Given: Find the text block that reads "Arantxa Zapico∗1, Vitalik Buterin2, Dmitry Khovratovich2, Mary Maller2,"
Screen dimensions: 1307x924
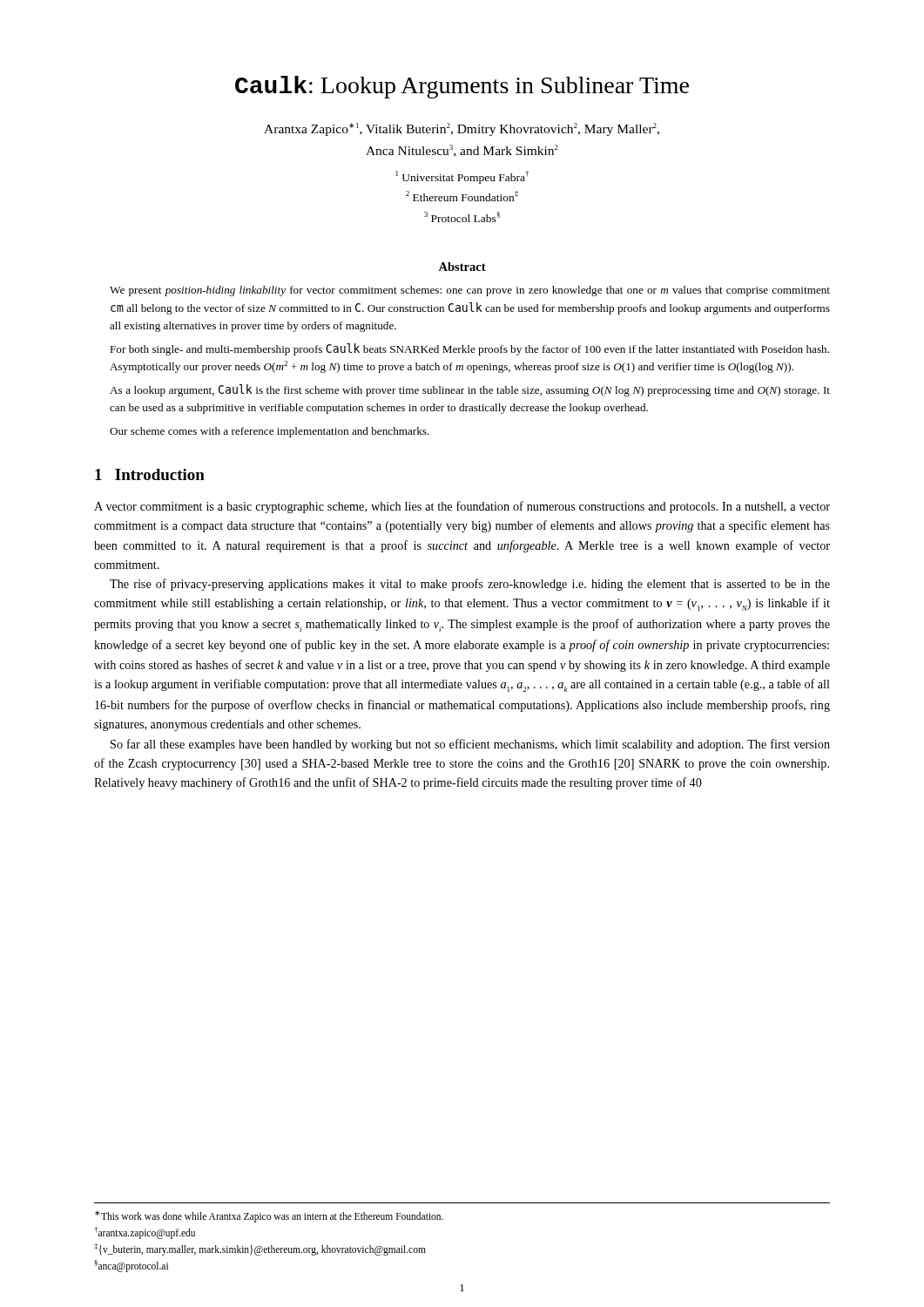Looking at the screenshot, I should (x=462, y=140).
